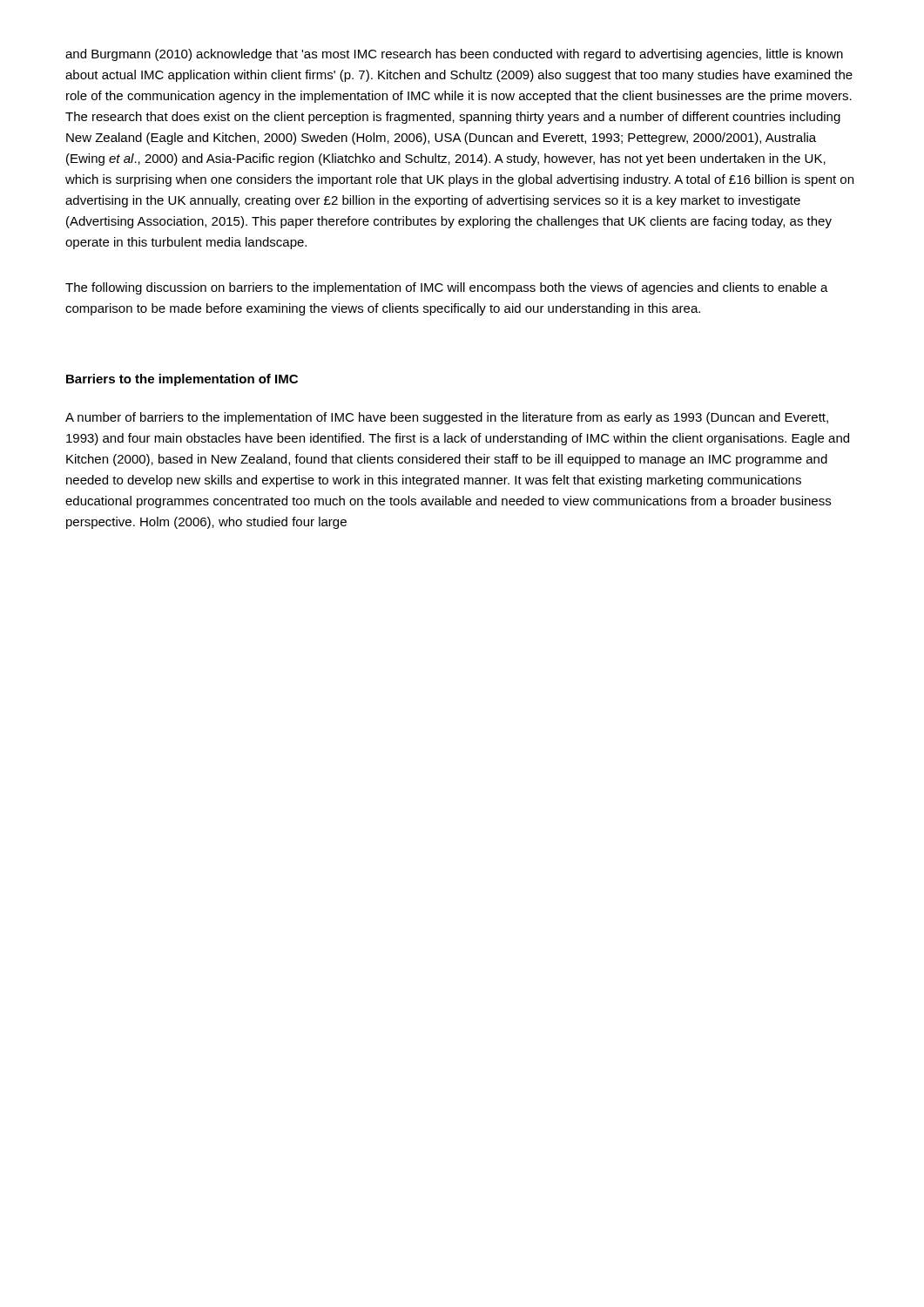924x1307 pixels.
Task: Locate the region starting "A number of barriers to"
Action: [x=458, y=469]
